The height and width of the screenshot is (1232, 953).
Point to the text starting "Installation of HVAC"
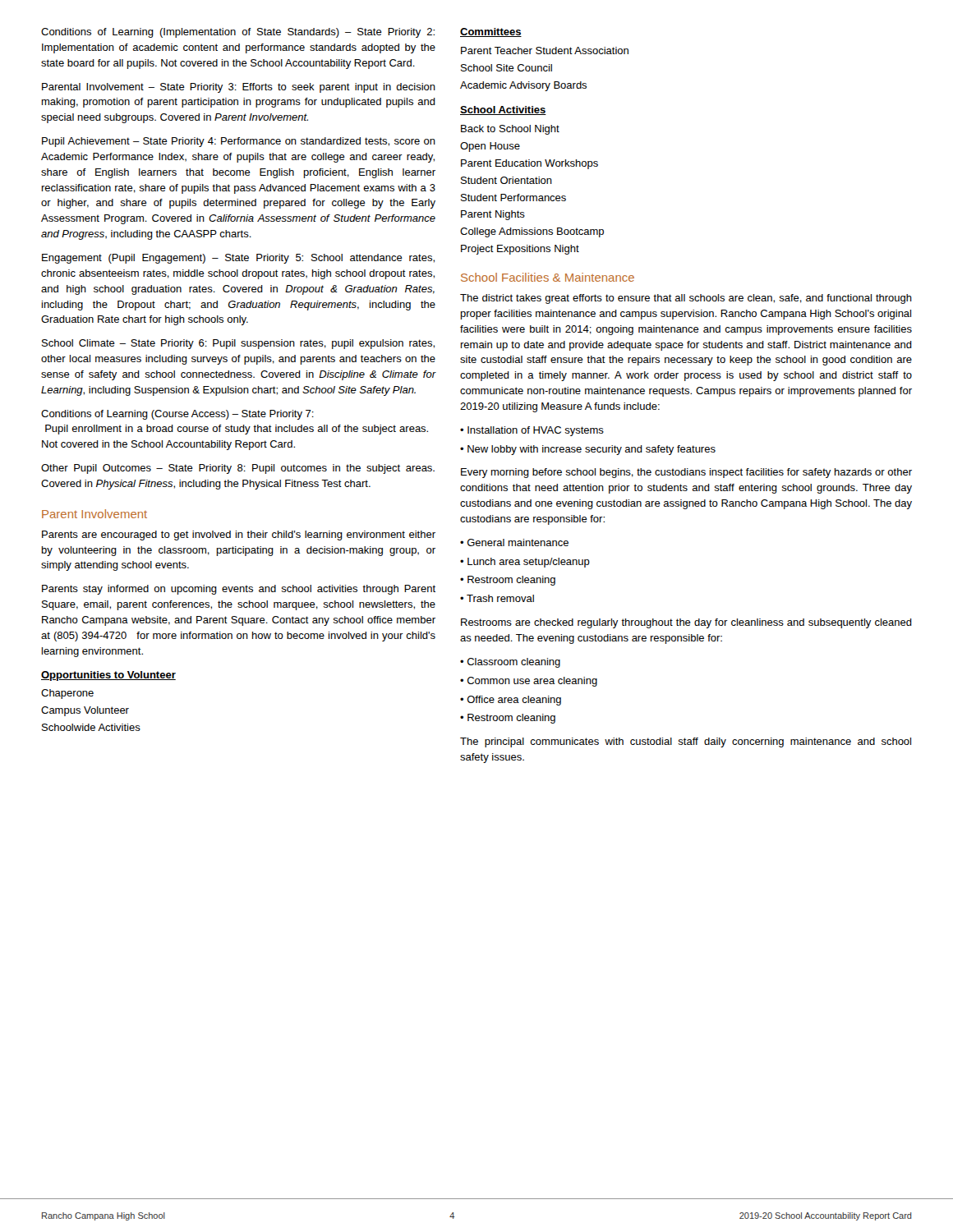[x=535, y=430]
